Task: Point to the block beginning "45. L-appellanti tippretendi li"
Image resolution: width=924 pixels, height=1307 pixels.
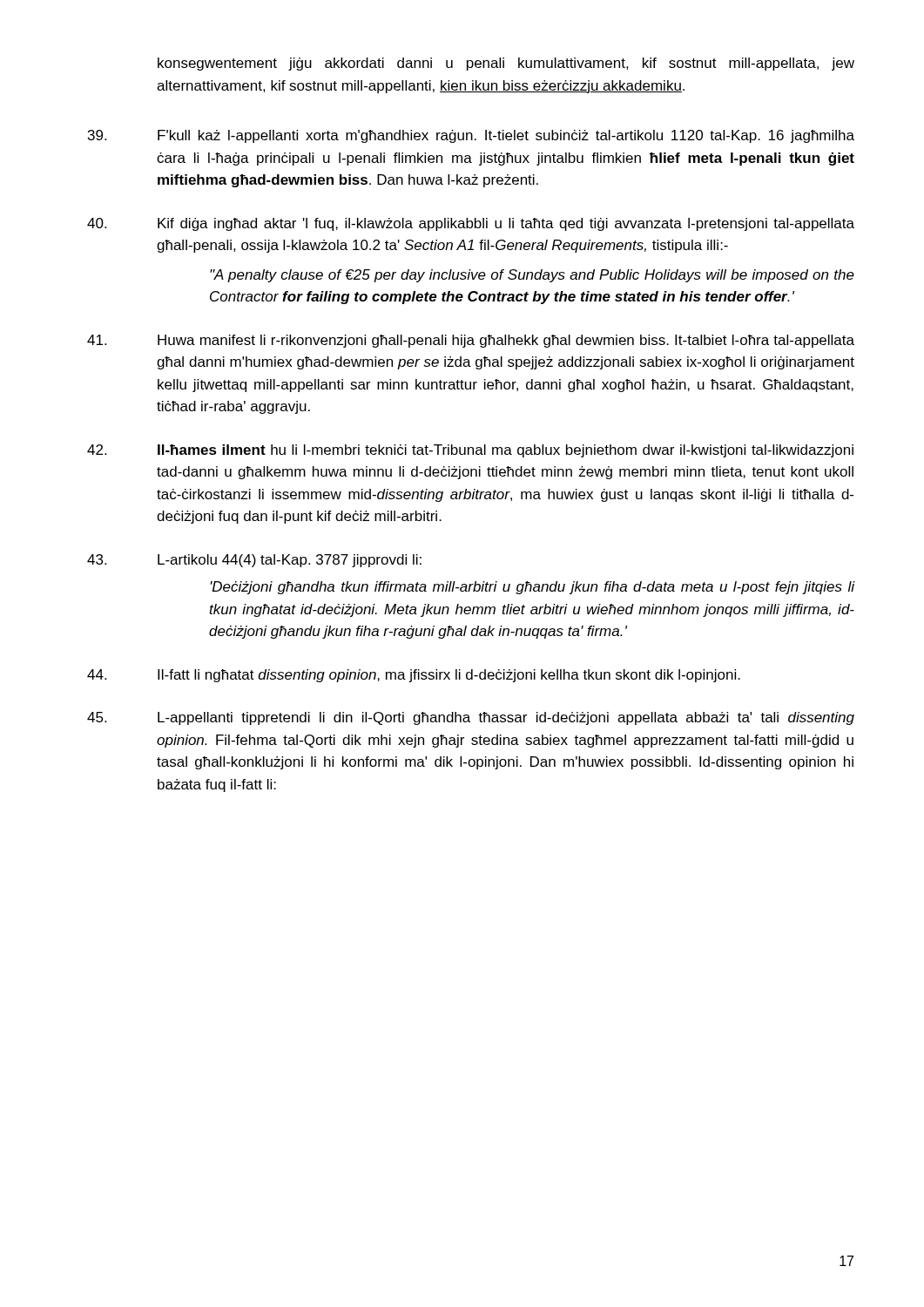Action: (471, 751)
